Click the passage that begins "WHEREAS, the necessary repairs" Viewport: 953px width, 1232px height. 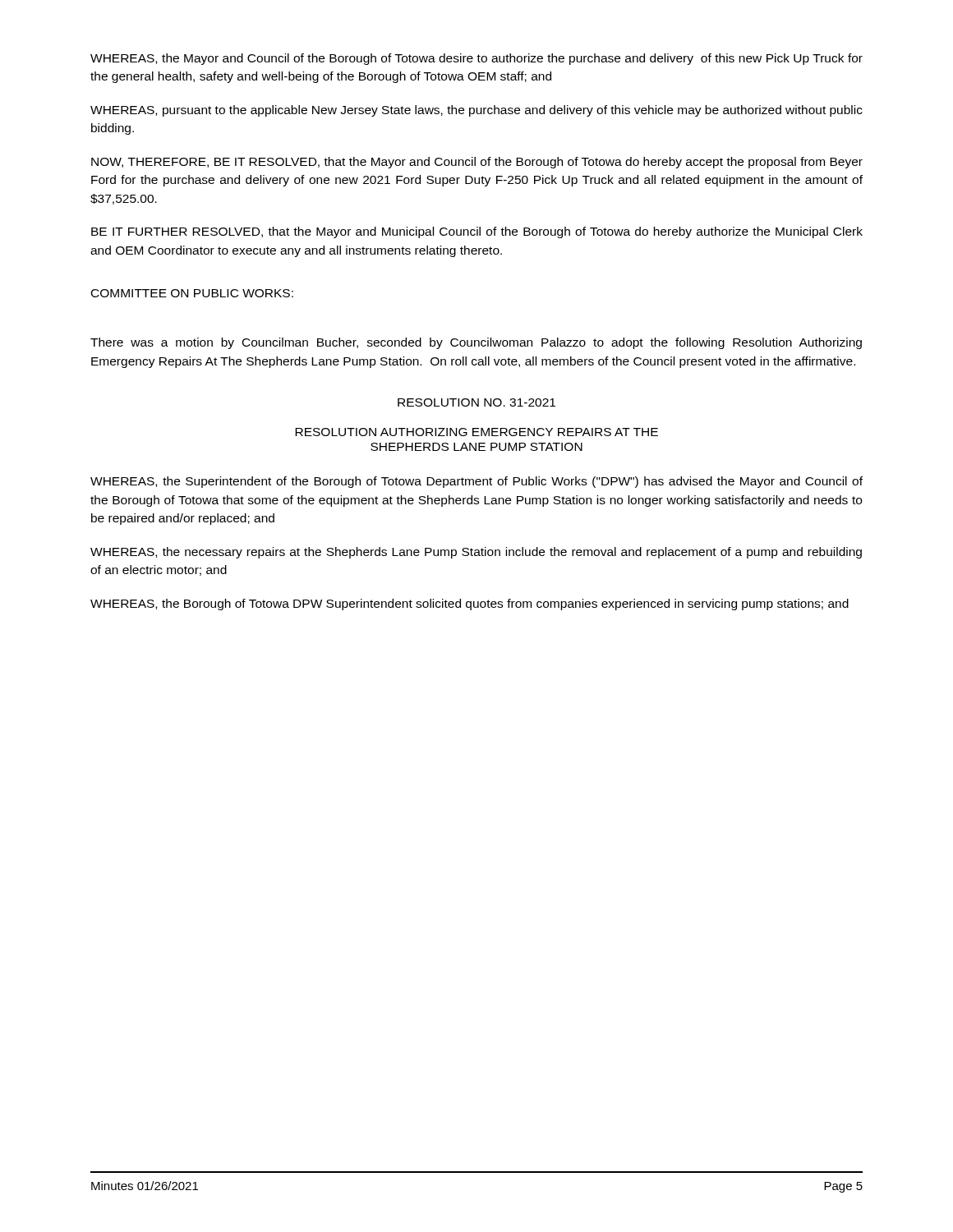(476, 560)
